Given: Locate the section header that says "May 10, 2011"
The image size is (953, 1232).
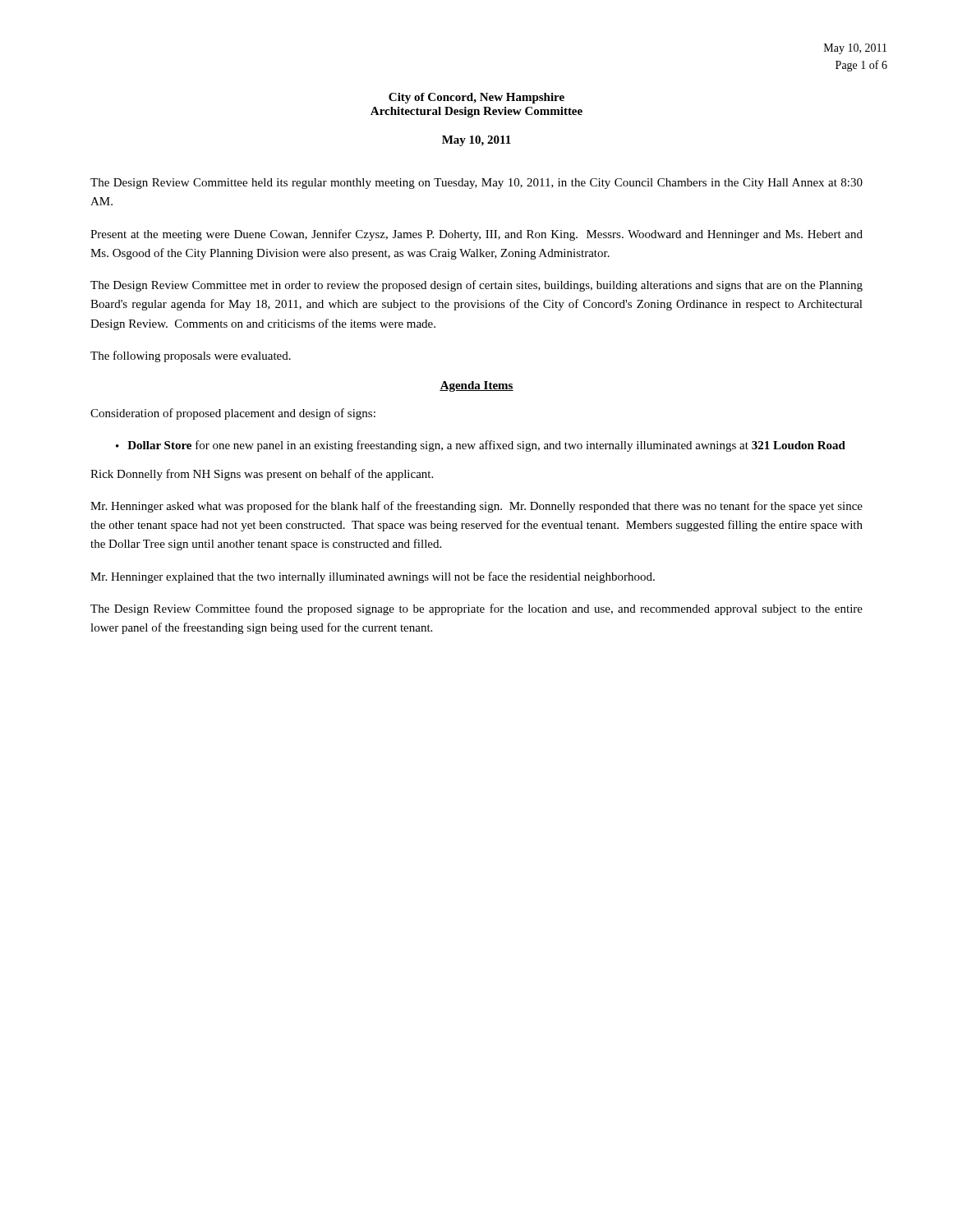Looking at the screenshot, I should [476, 140].
